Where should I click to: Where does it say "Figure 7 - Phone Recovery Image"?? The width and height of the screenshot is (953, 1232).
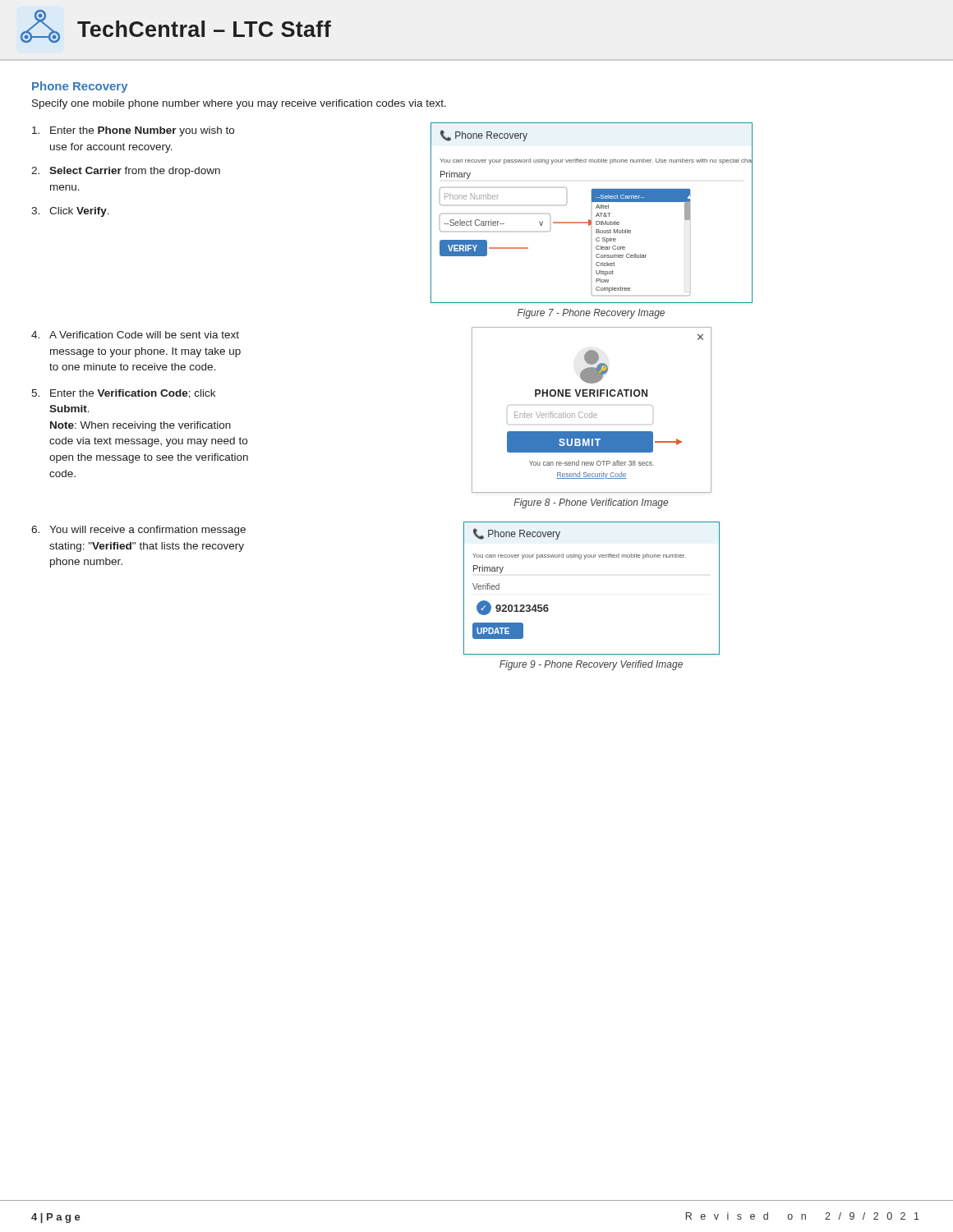[x=591, y=313]
